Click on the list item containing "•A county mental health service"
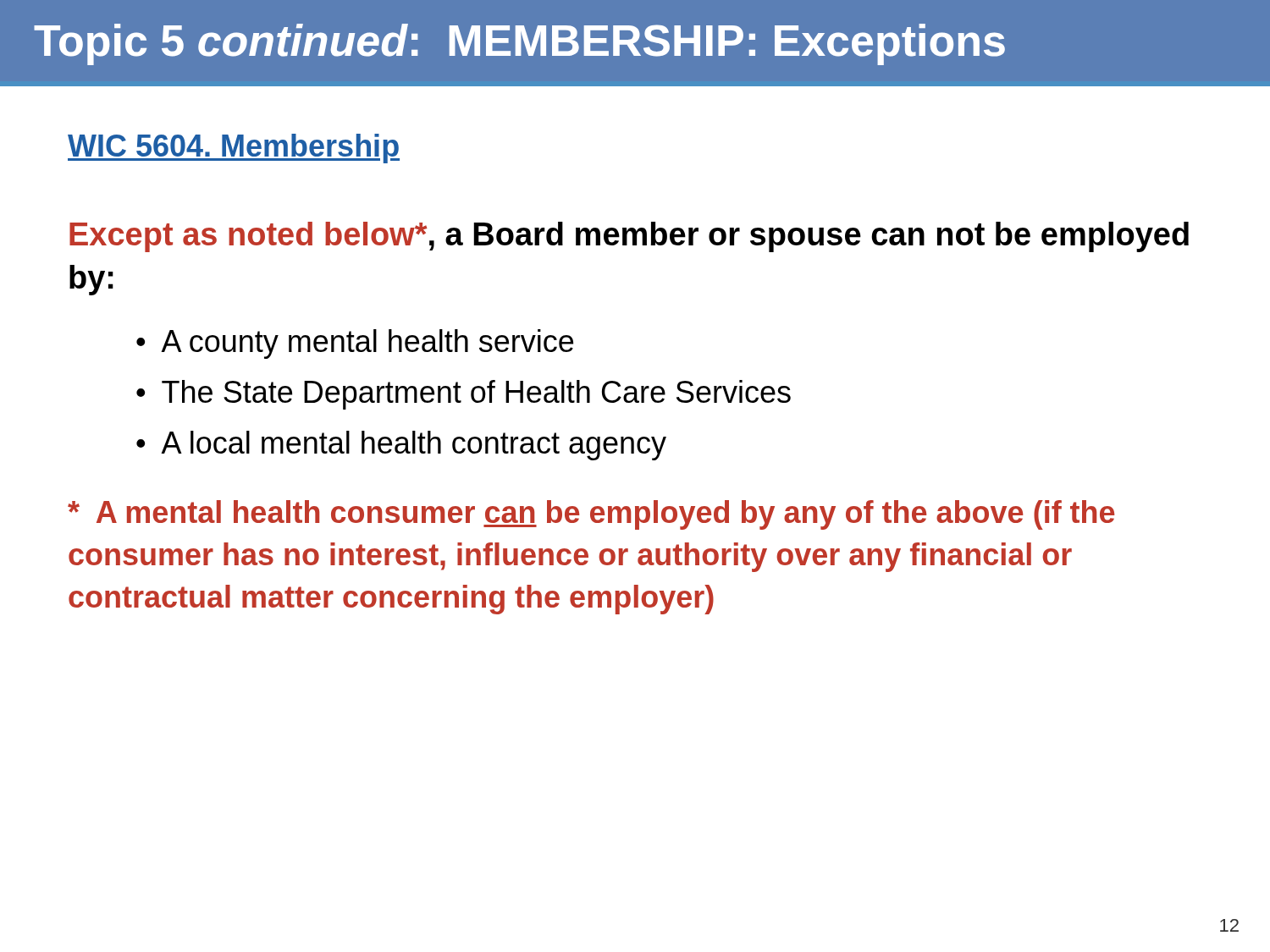The width and height of the screenshot is (1270, 952). click(x=355, y=342)
